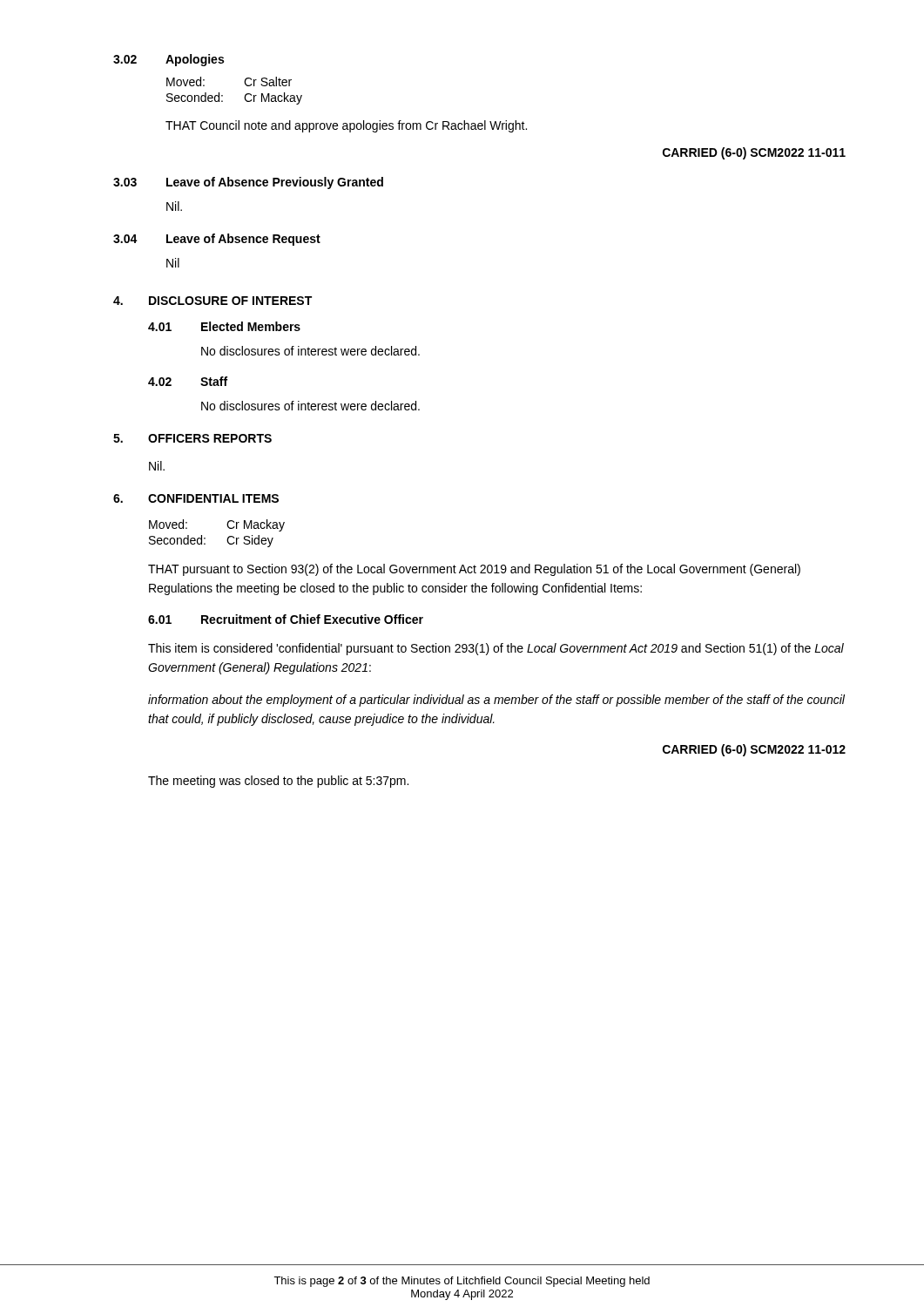This screenshot has height=1307, width=924.
Task: Navigate to the region starting "CARRIED (6-0) SCM2022 11-012"
Action: 754,750
